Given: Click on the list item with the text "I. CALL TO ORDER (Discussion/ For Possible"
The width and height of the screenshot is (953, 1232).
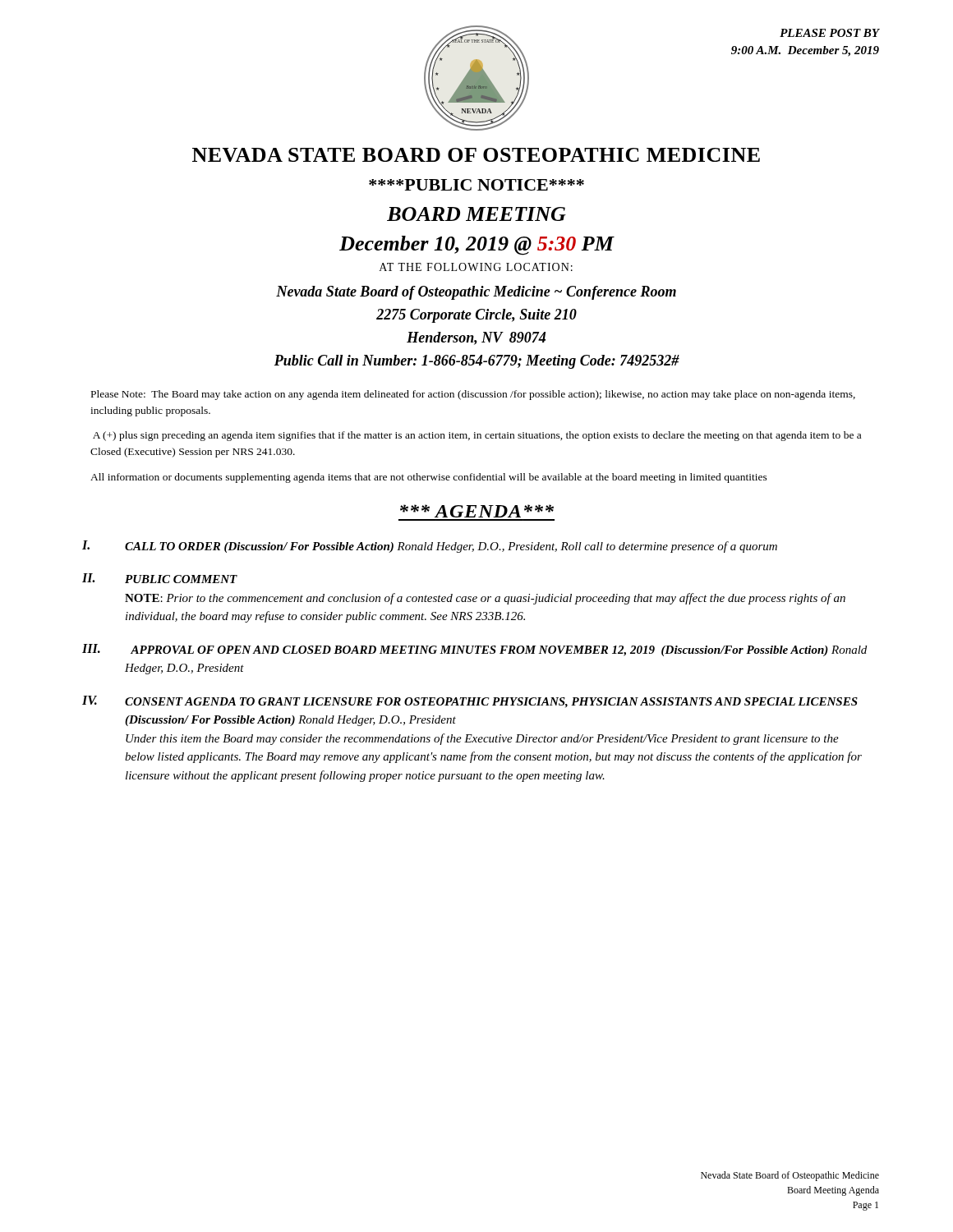Looking at the screenshot, I should [x=476, y=546].
